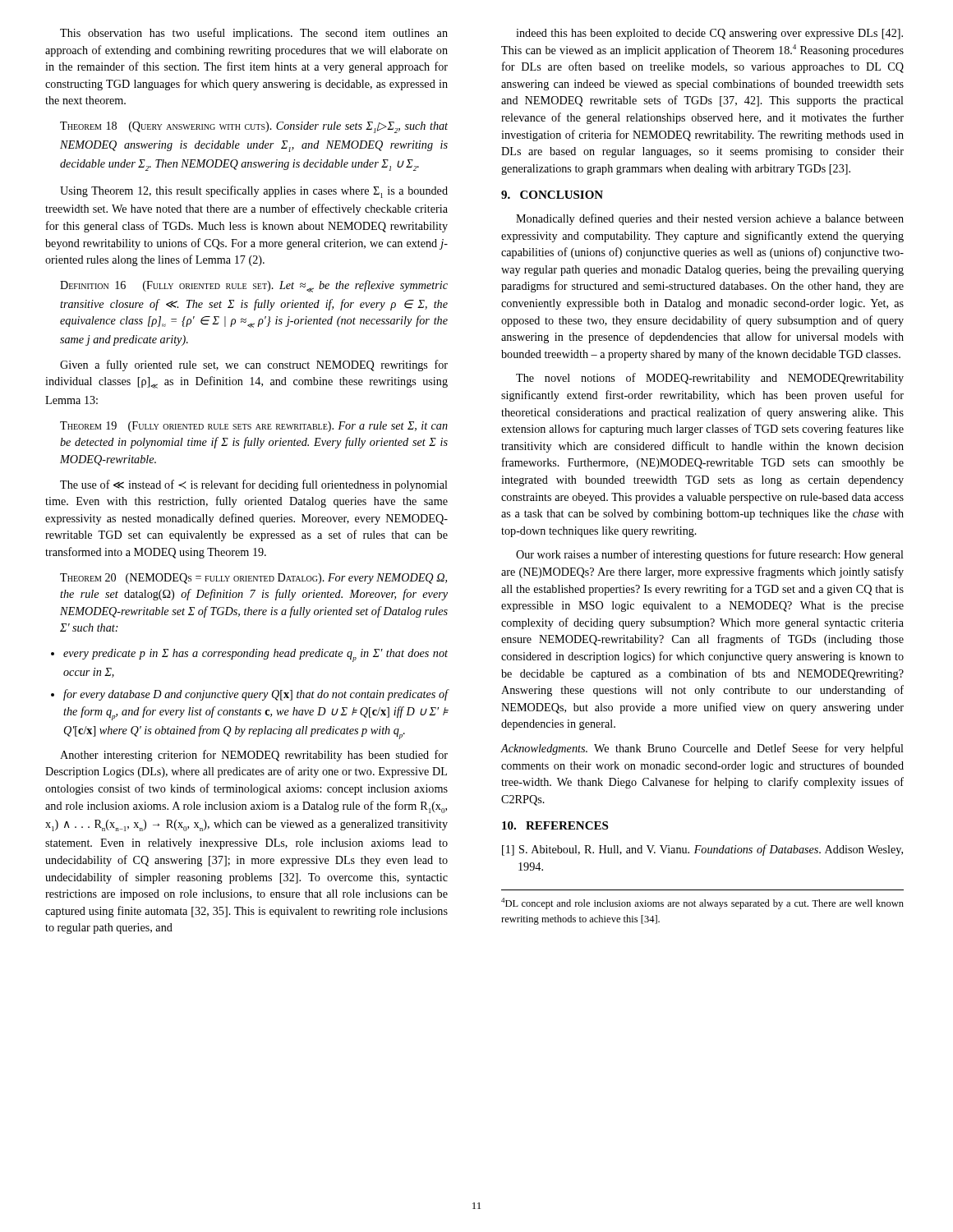The image size is (953, 1232).
Task: Point to the passage starting "Theorem 18 (Query answering with cuts). Consider"
Action: 254,146
